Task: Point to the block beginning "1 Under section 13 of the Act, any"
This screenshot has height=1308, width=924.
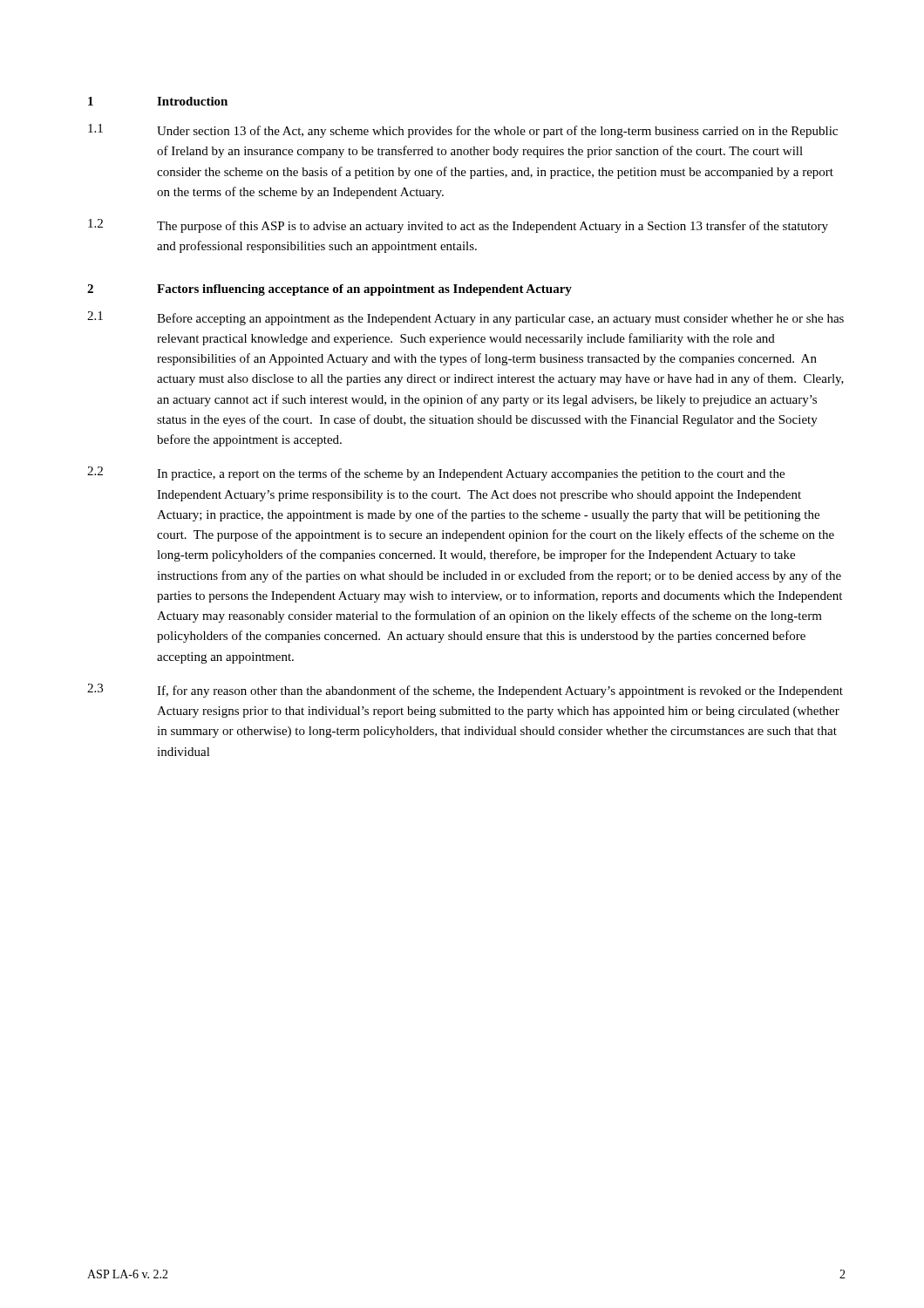Action: tap(466, 162)
